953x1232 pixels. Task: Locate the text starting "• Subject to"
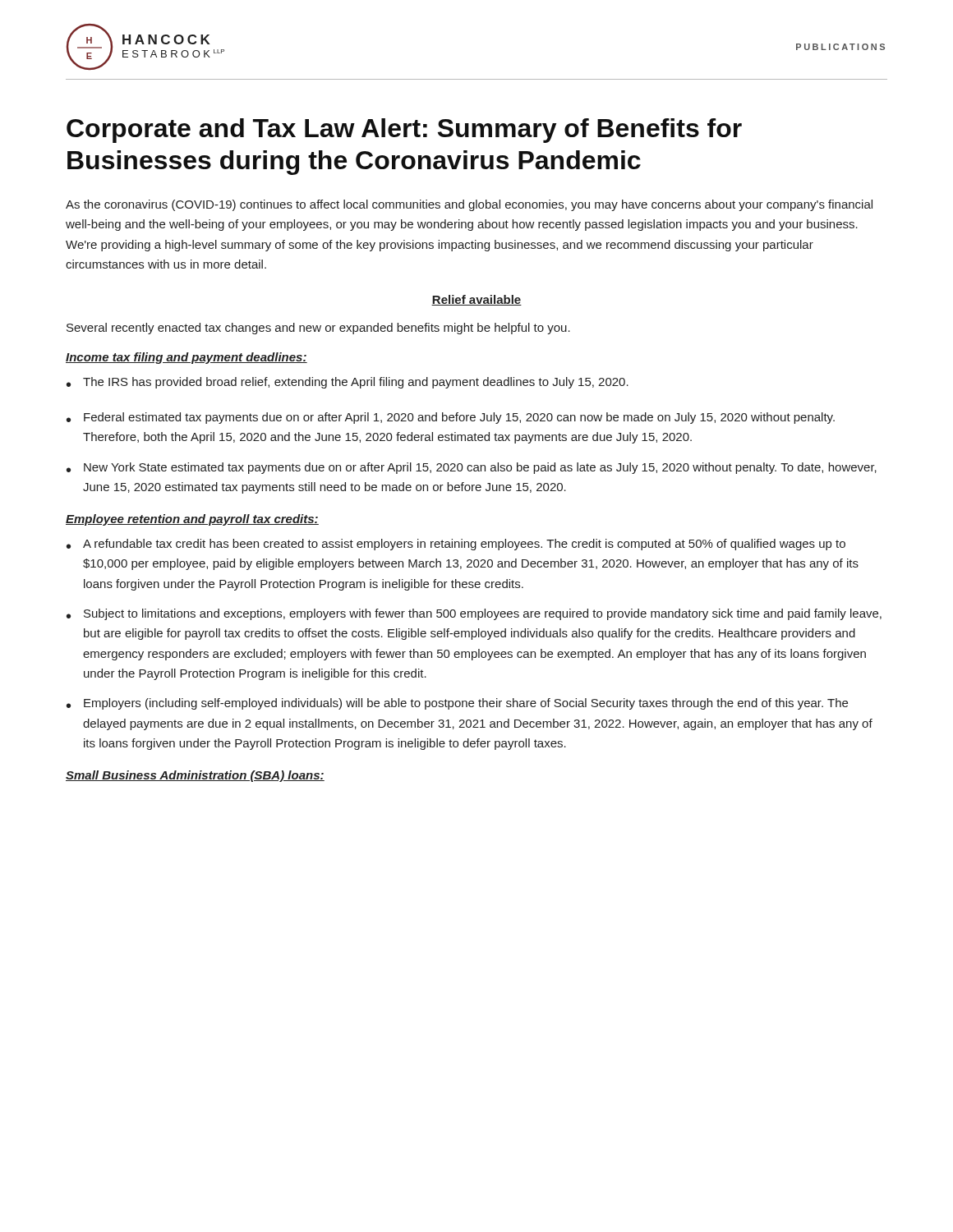[476, 644]
